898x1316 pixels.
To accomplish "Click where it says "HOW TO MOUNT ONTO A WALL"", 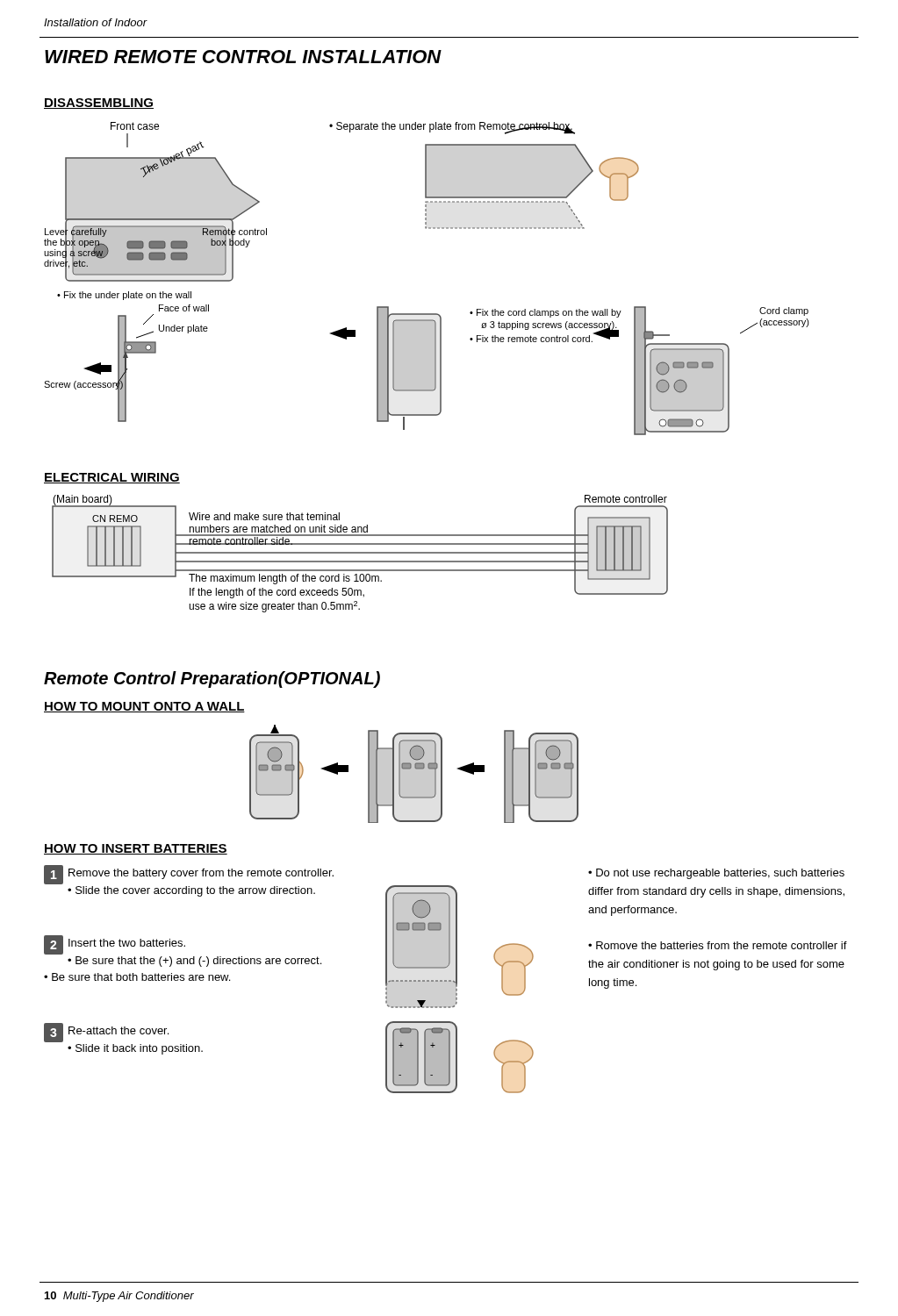I will tap(144, 706).
